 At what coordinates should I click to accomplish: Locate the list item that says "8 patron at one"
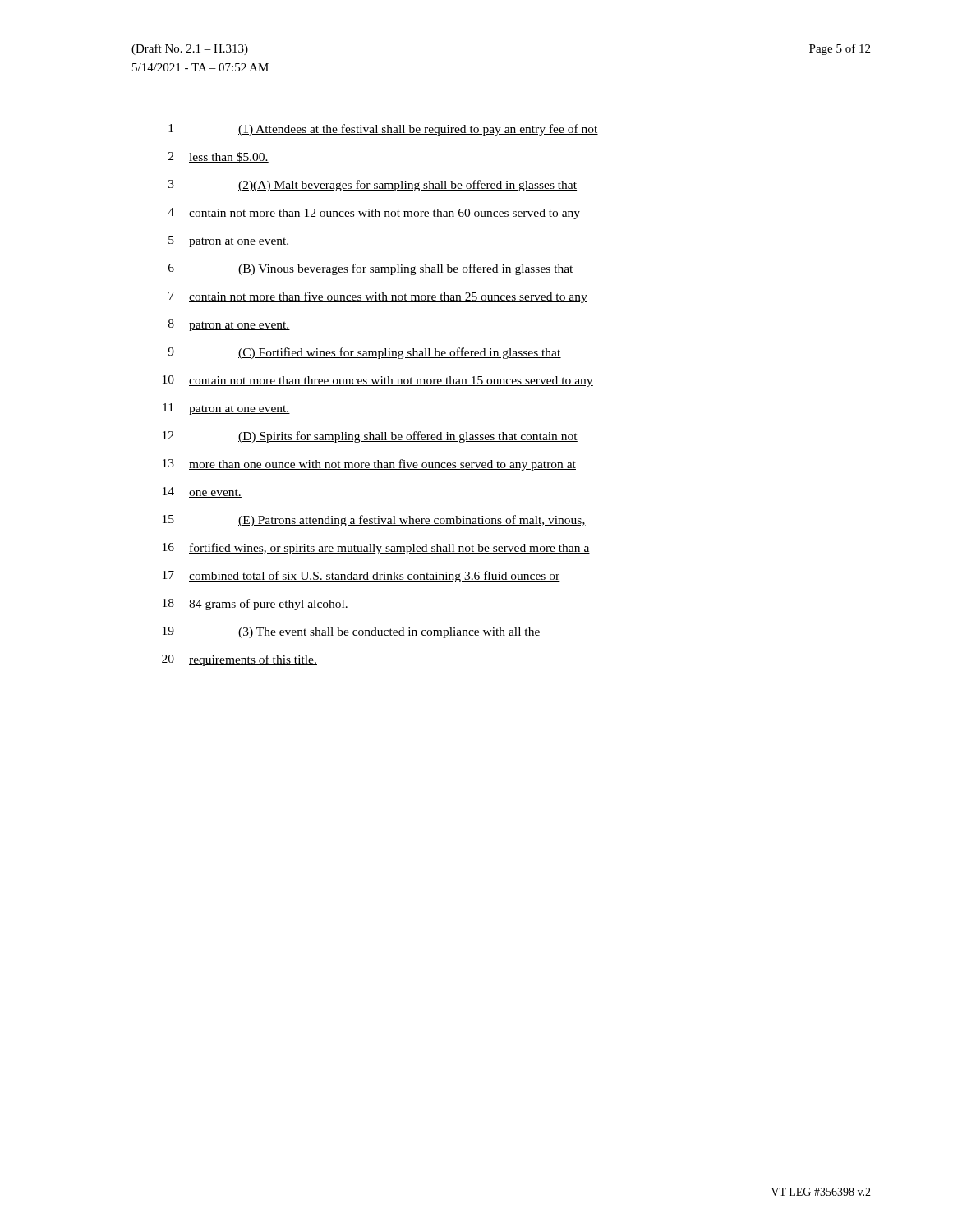pyautogui.click(x=229, y=325)
